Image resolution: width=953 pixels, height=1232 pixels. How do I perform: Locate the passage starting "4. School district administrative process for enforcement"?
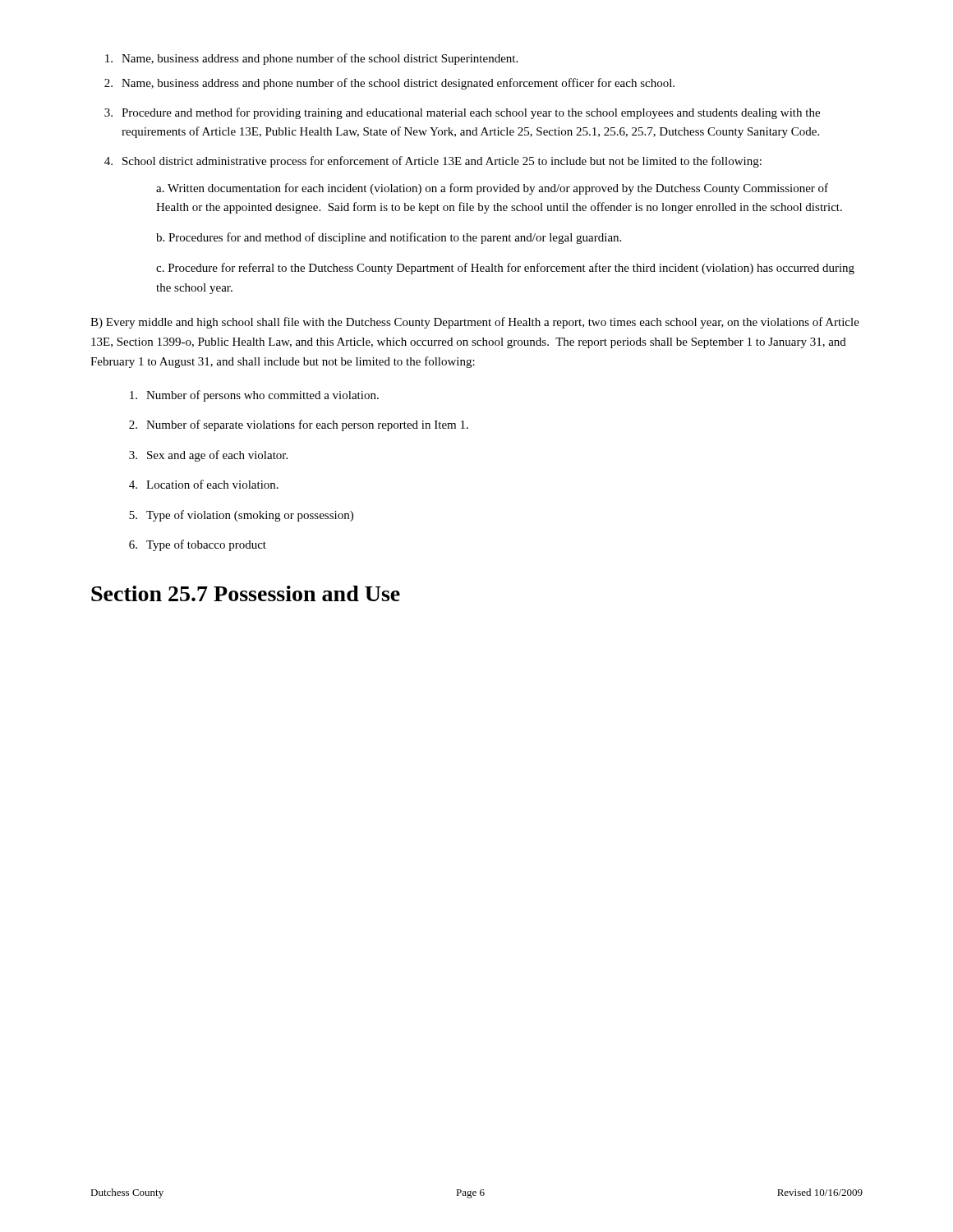tap(476, 161)
